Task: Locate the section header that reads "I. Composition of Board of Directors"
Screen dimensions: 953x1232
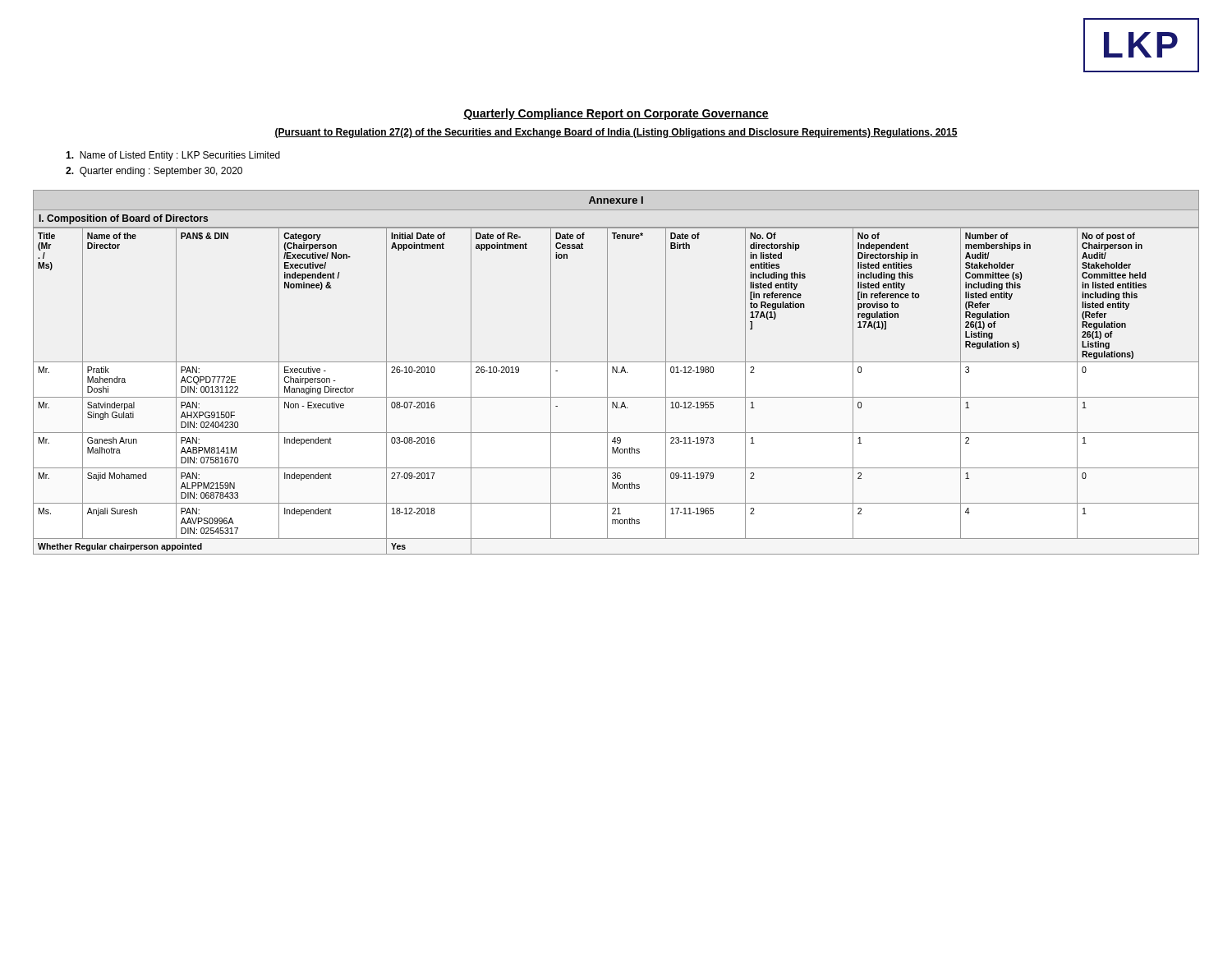Action: 123,219
